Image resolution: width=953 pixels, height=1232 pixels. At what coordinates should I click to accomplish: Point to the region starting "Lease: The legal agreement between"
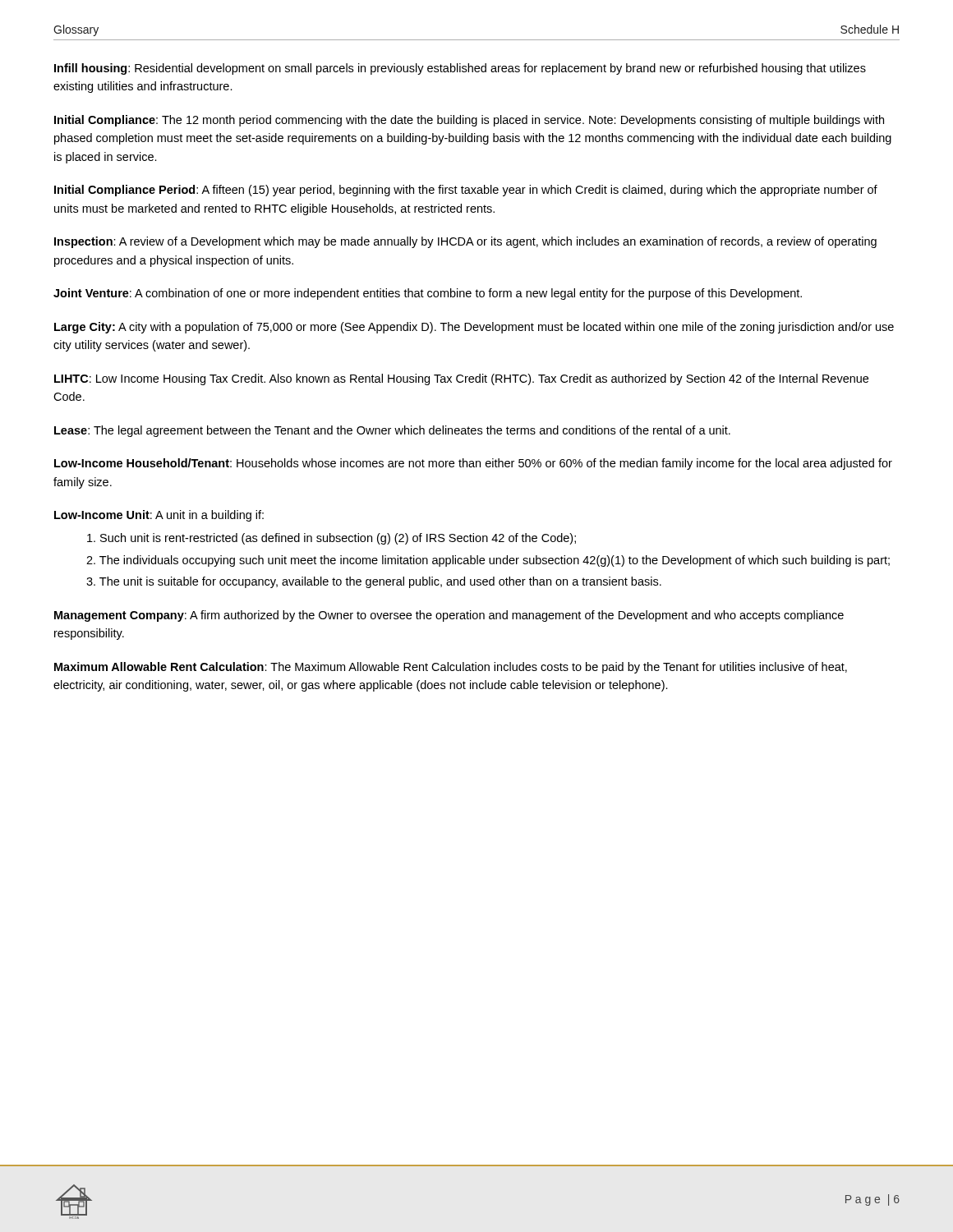[392, 430]
